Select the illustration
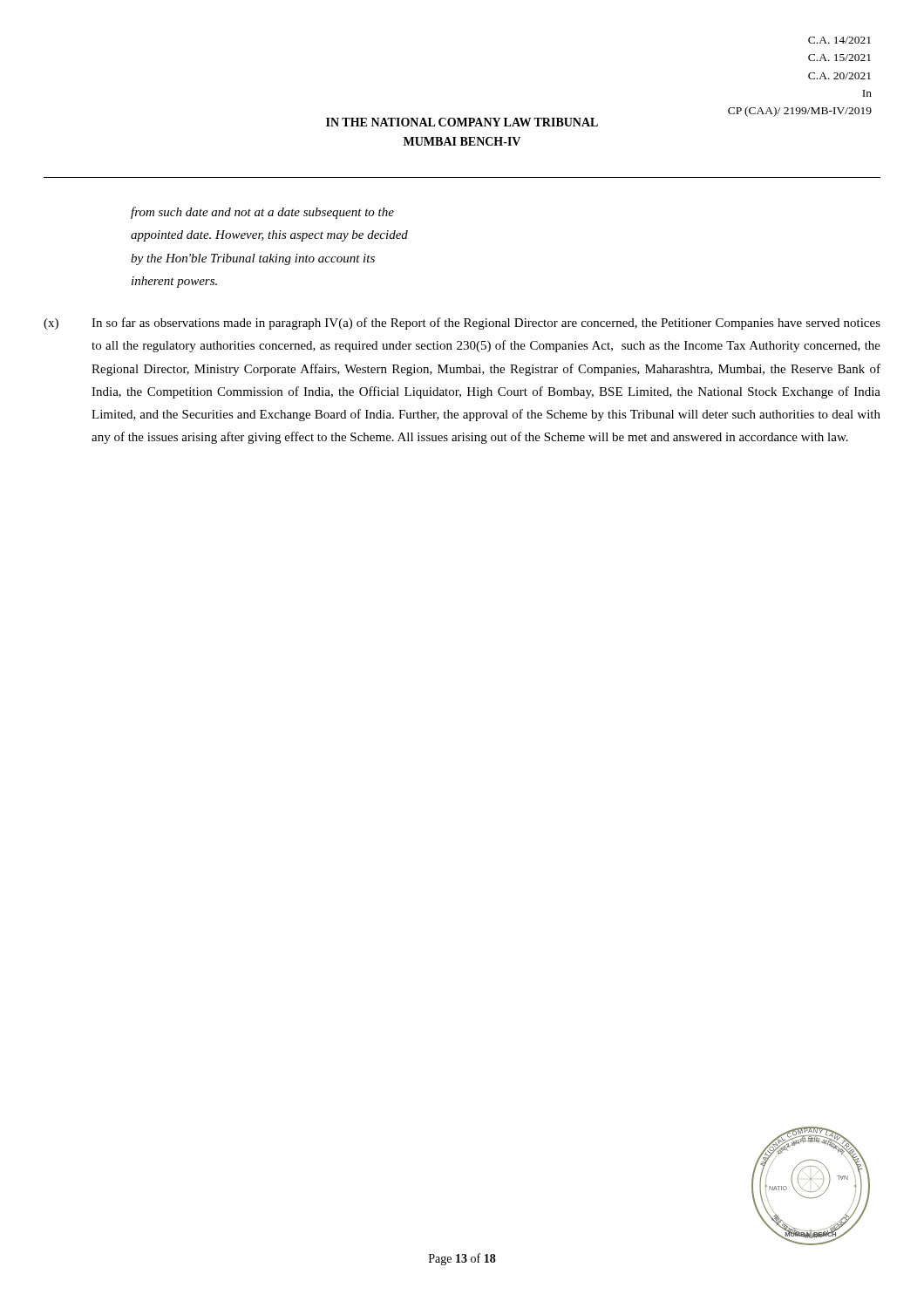Screen dimensions: 1308x924 [811, 1186]
